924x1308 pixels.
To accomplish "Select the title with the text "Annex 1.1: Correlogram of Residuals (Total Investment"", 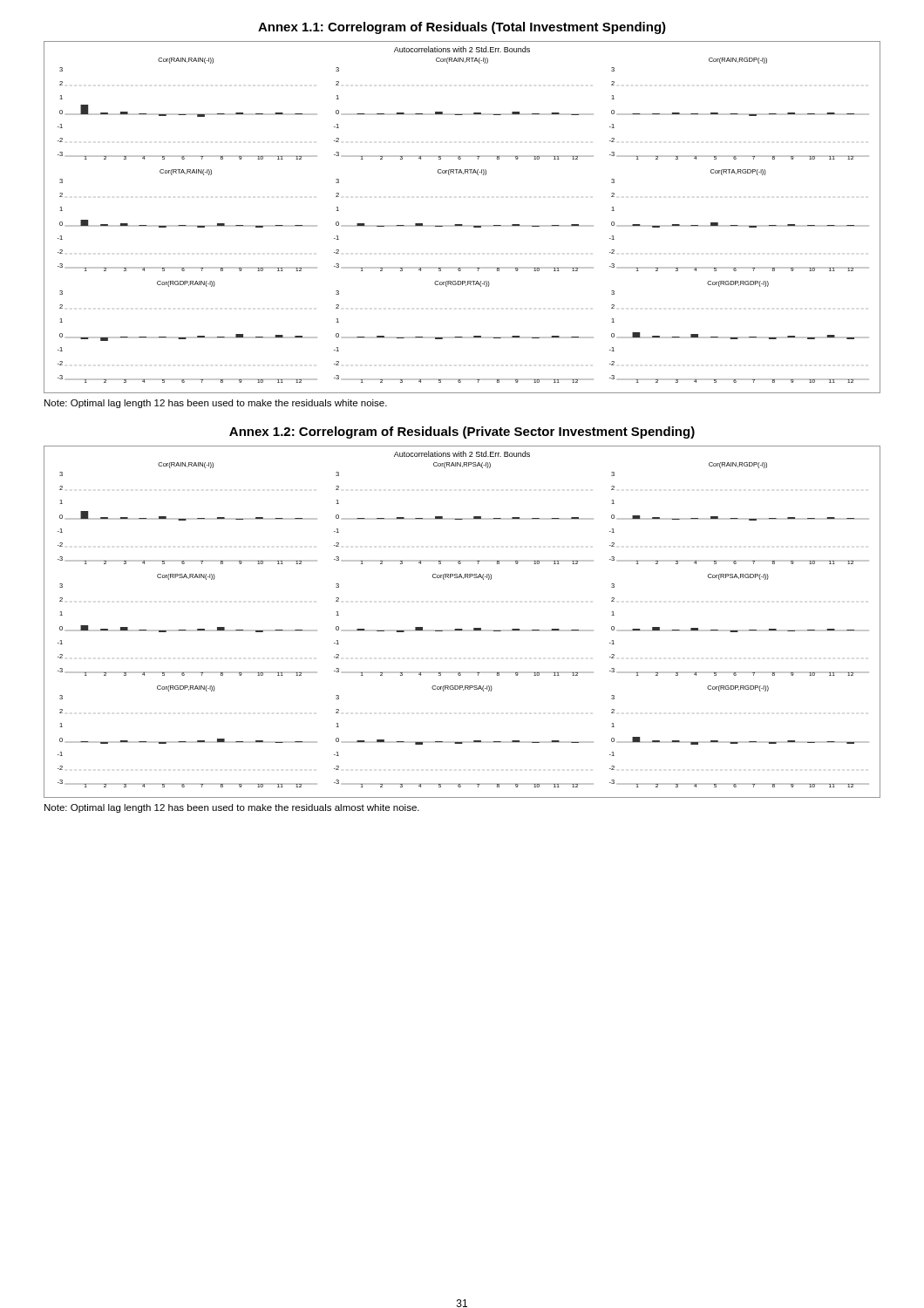I will [x=462, y=27].
